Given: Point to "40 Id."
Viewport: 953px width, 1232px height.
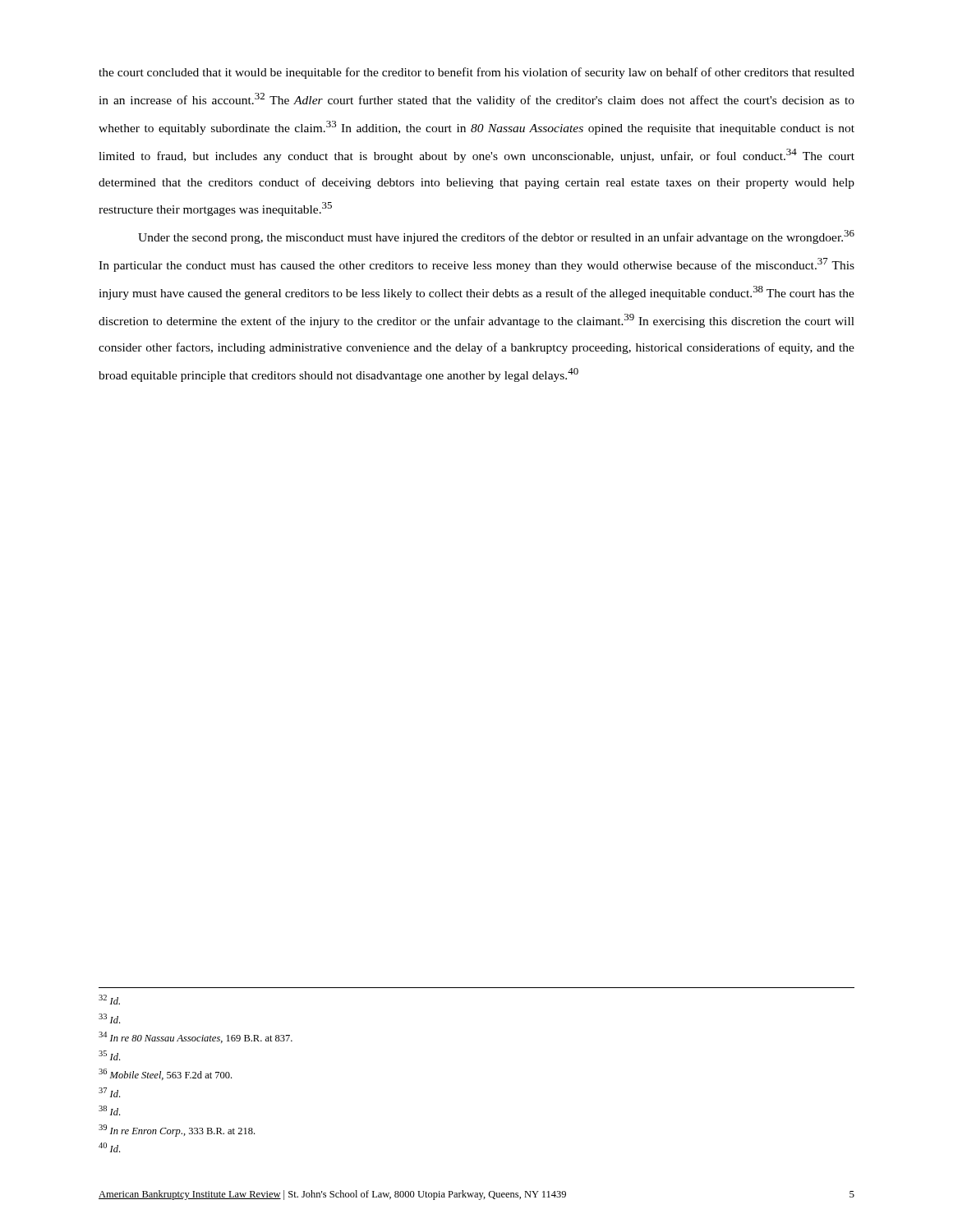Looking at the screenshot, I should coord(110,1148).
